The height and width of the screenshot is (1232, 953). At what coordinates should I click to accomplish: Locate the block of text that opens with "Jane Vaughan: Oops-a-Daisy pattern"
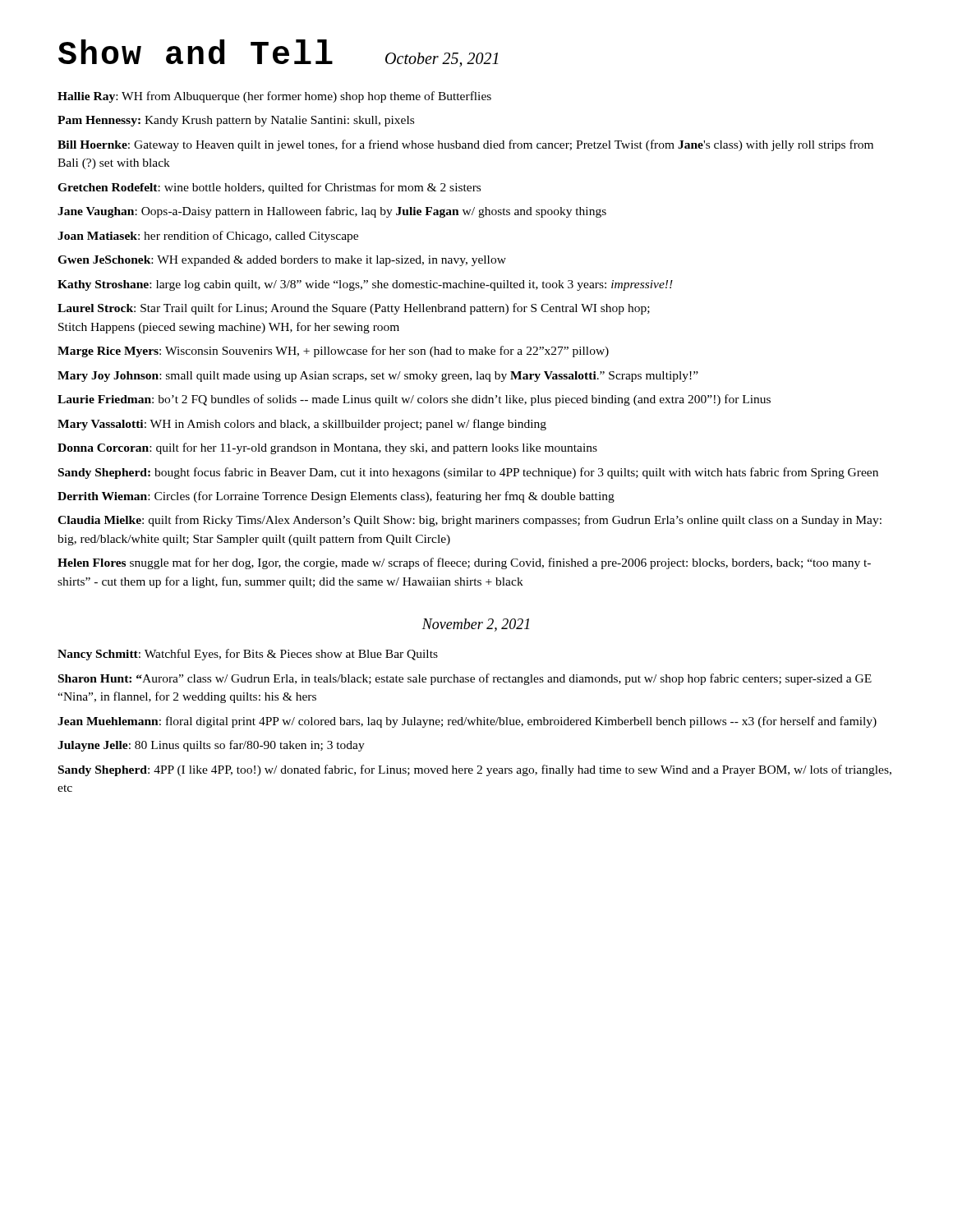(476, 212)
